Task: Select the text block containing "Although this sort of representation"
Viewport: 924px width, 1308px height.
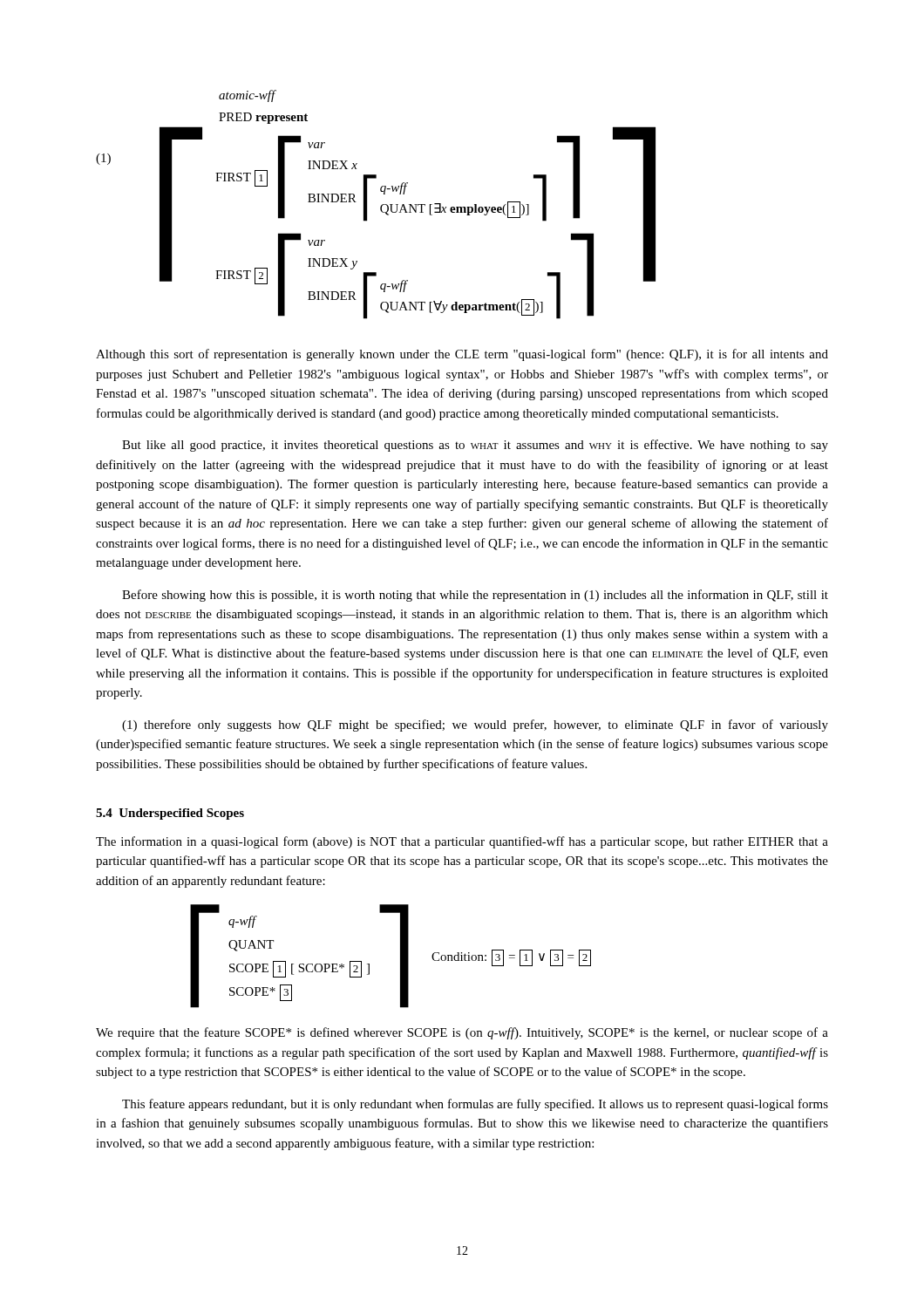Action: (462, 384)
